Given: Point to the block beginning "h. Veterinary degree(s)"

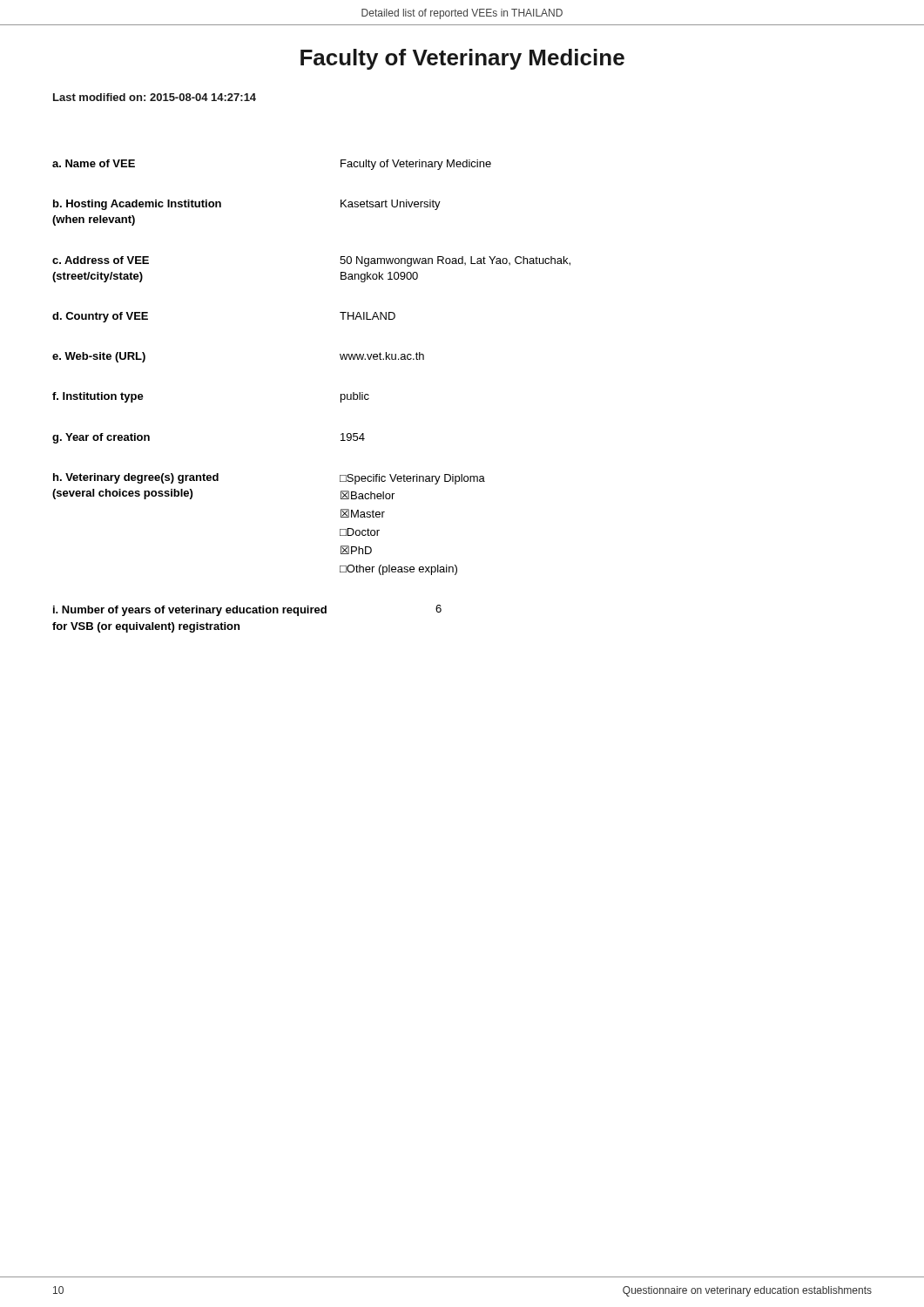Looking at the screenshot, I should (x=137, y=479).
